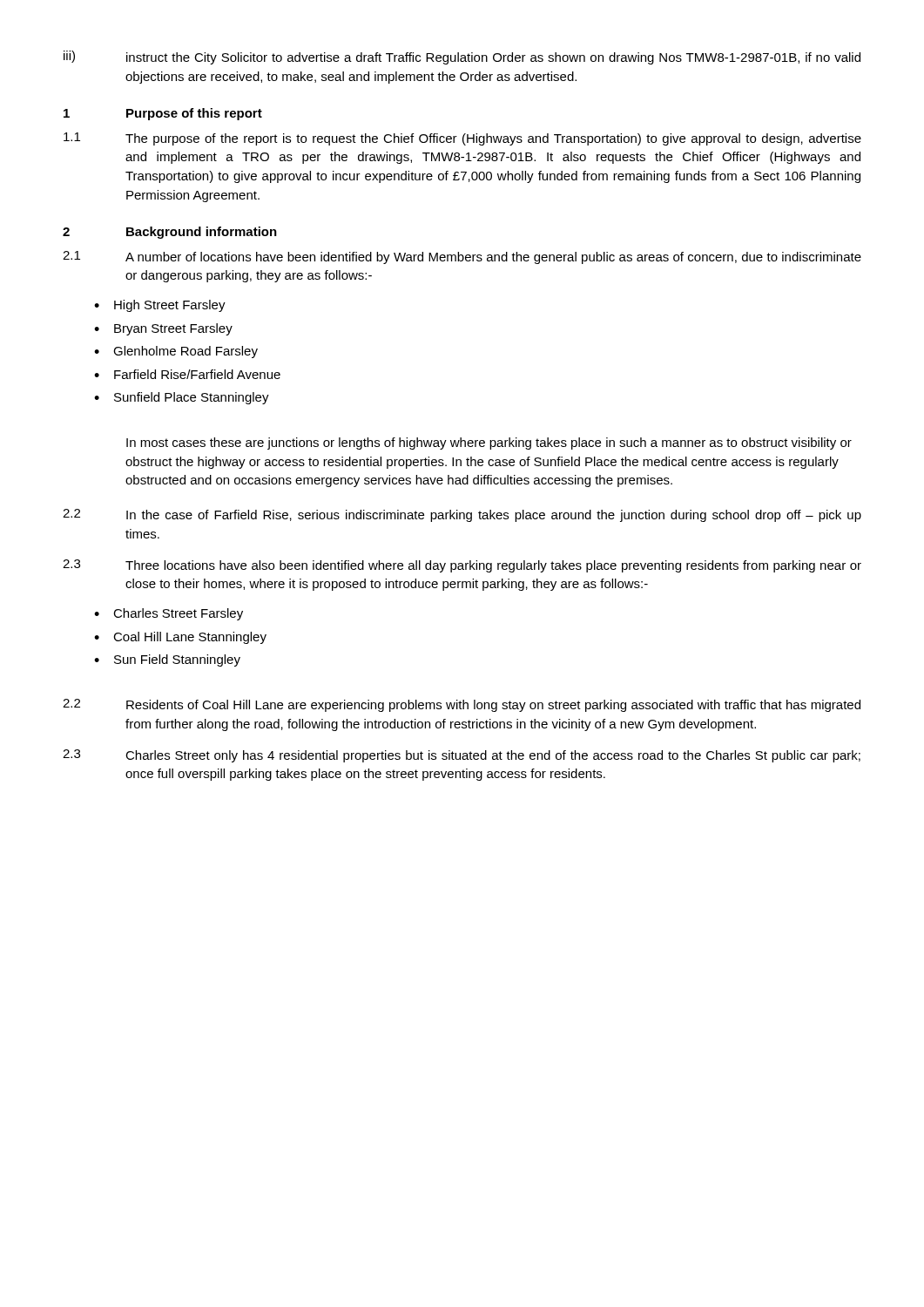This screenshot has height=1307, width=924.
Task: Find the passage starting "3 Three locations have"
Action: coord(462,575)
